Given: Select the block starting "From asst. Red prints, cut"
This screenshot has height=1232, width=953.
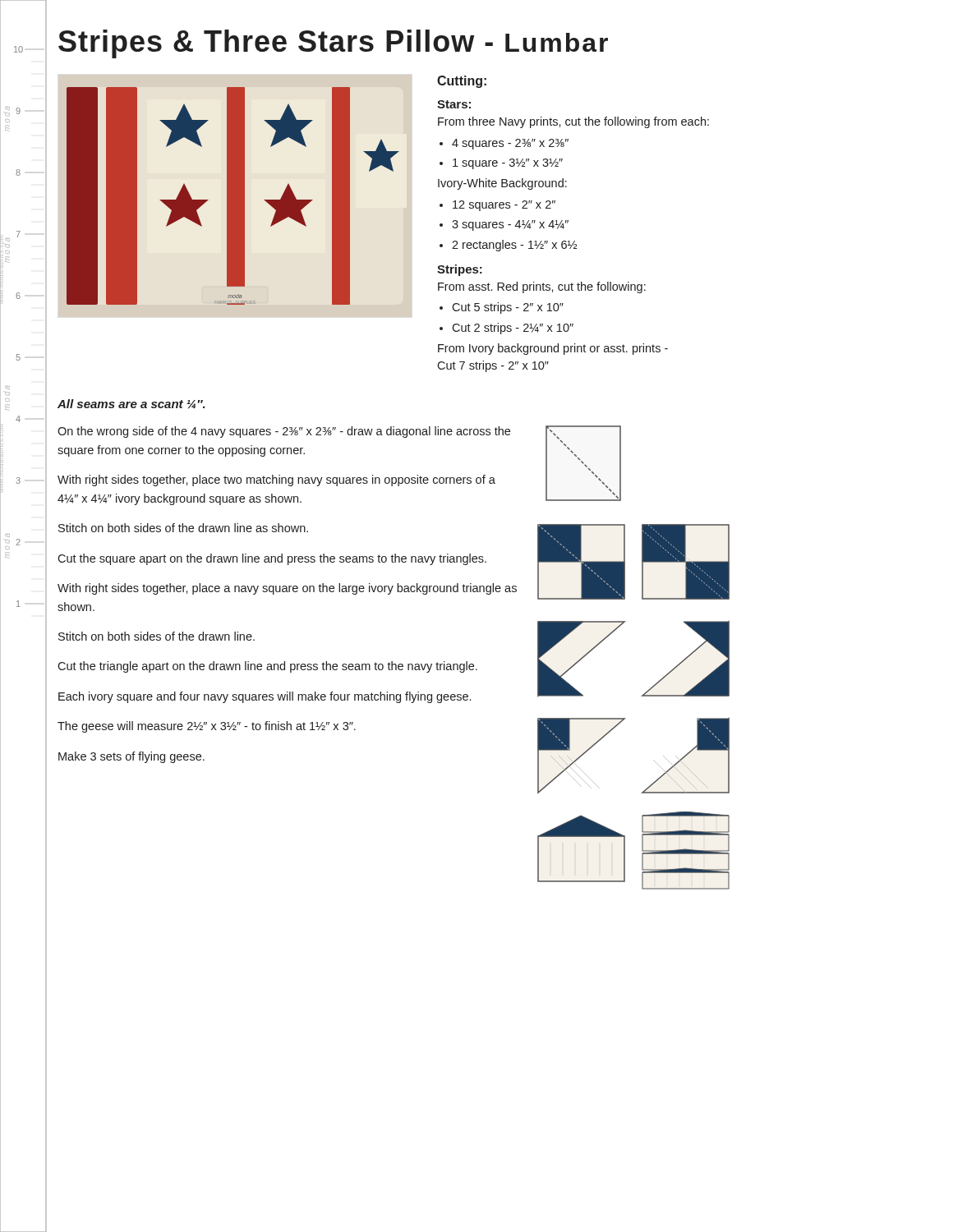Looking at the screenshot, I should [x=542, y=286].
